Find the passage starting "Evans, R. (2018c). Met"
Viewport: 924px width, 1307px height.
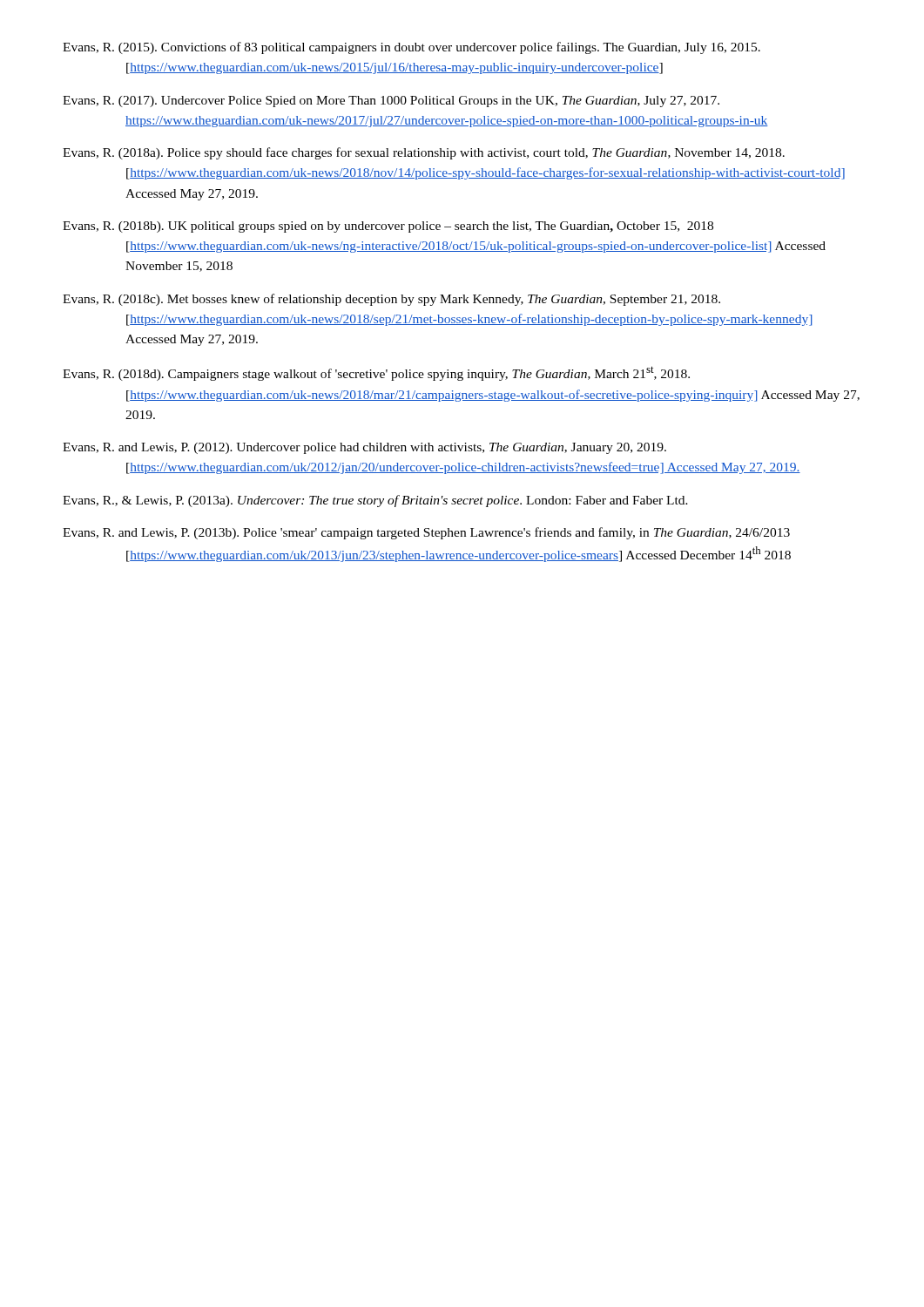(x=438, y=318)
